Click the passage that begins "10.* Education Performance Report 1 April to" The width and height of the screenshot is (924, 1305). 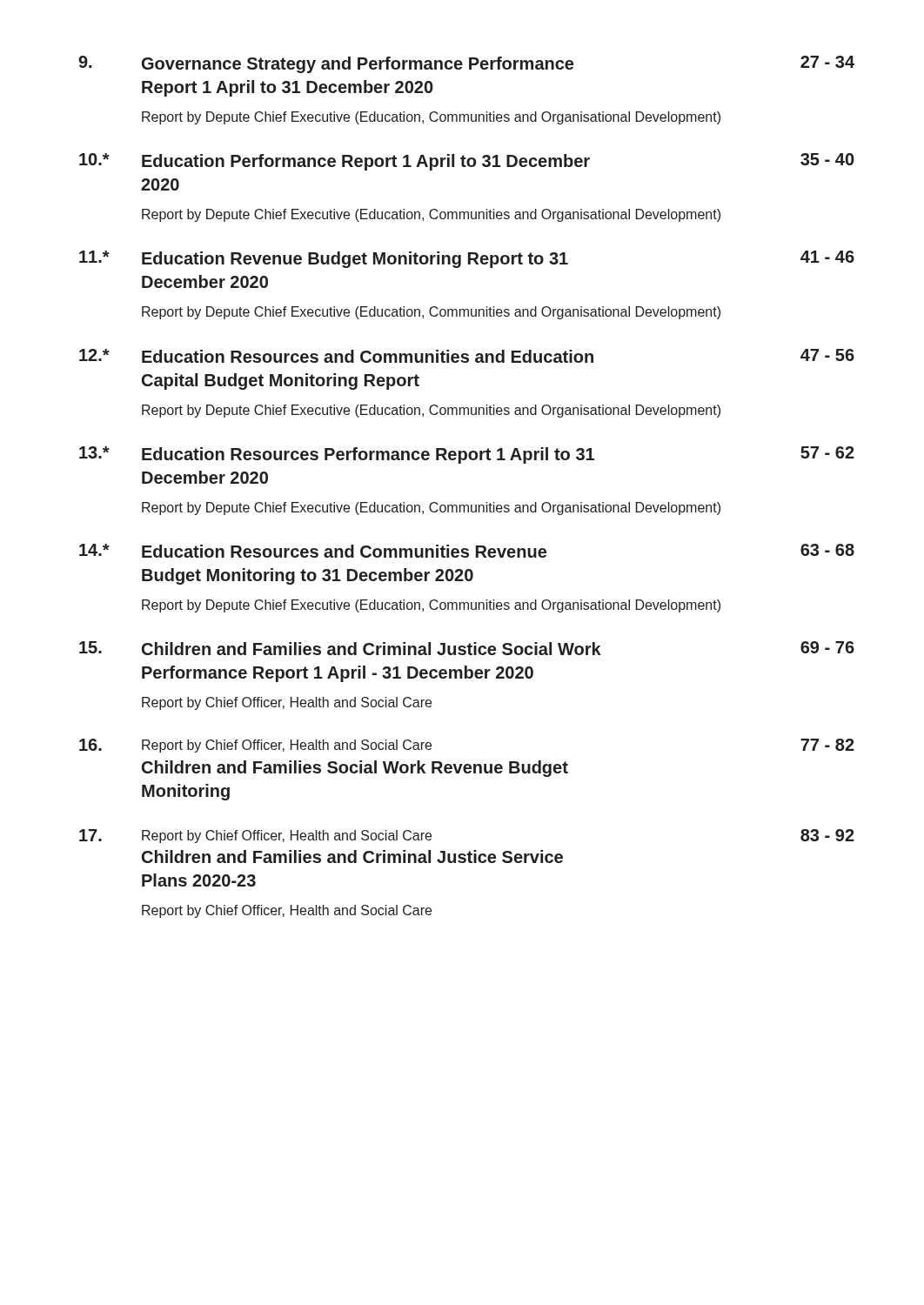click(x=467, y=162)
